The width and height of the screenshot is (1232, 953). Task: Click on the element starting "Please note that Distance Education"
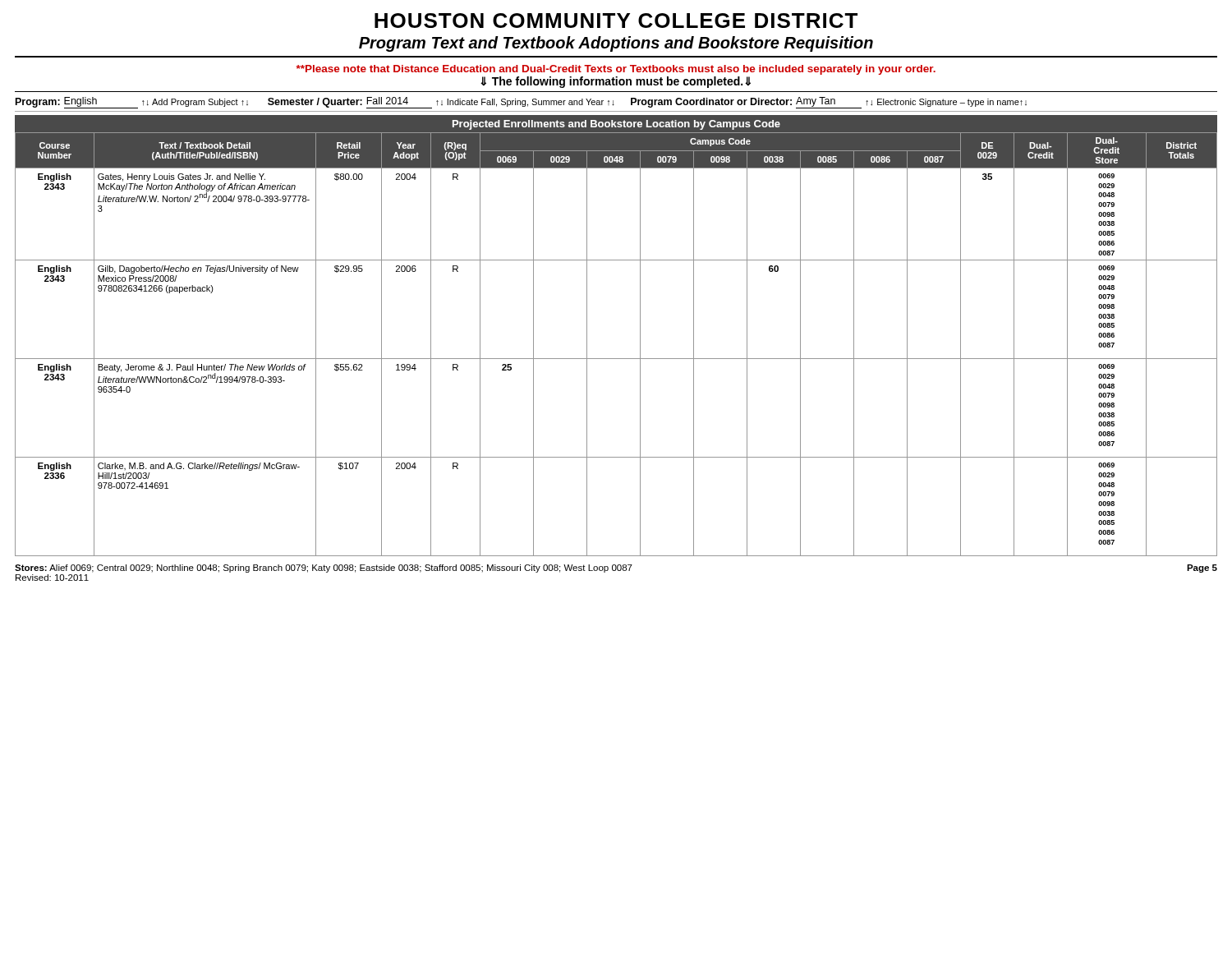[x=616, y=75]
